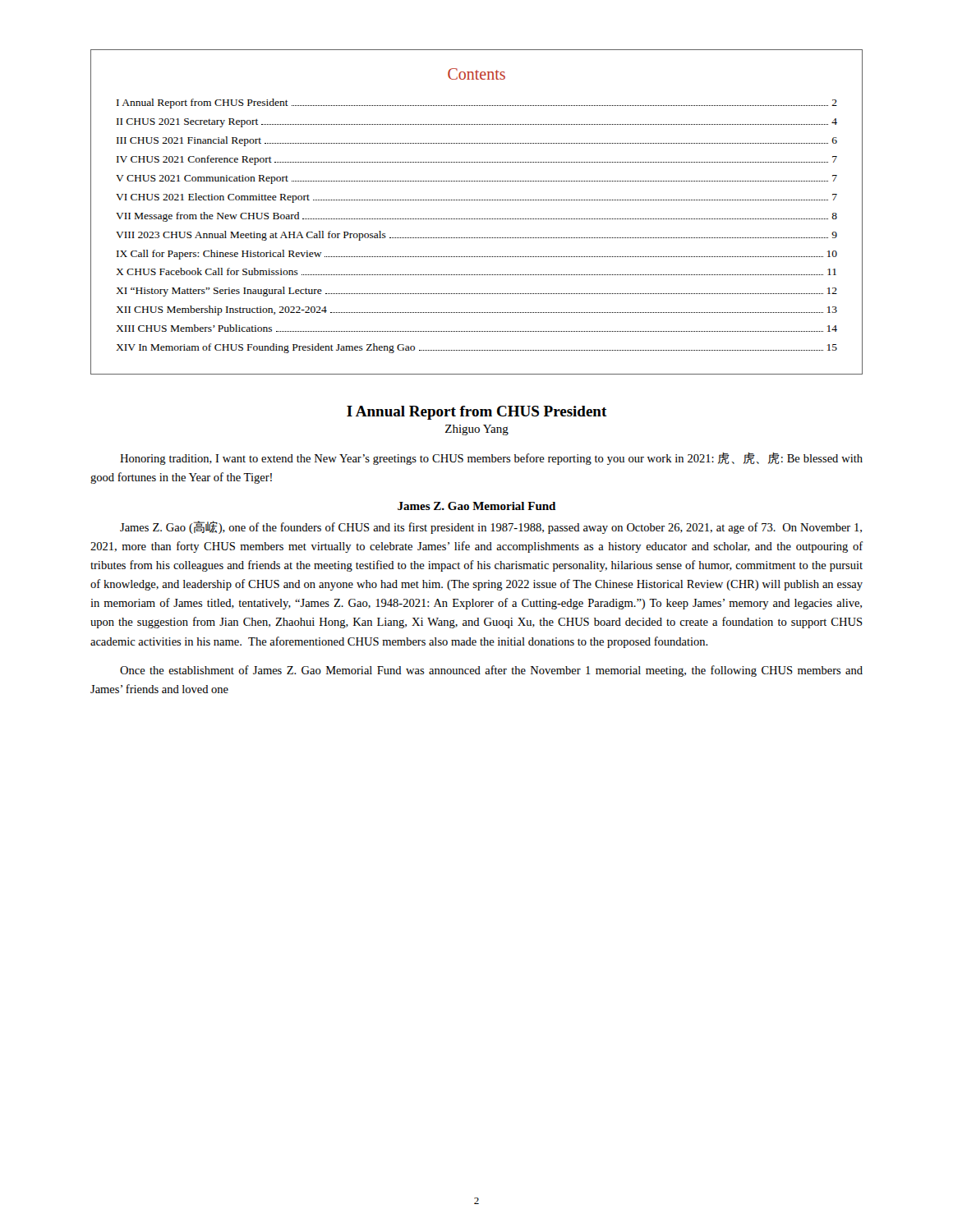
Task: Find "James Z. Gao Memorial Fund" on this page
Action: coord(476,506)
